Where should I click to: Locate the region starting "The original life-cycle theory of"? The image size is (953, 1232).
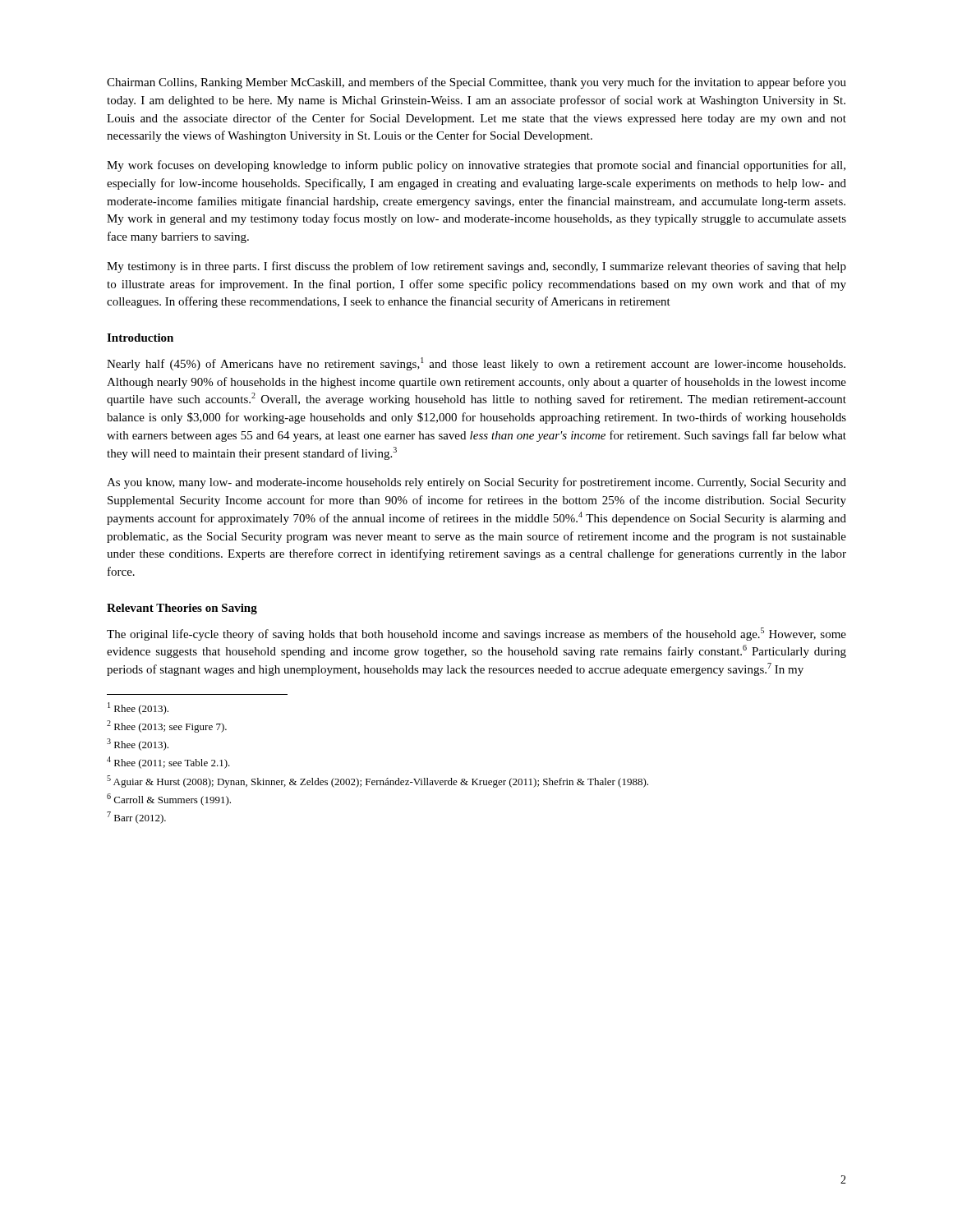coord(476,652)
